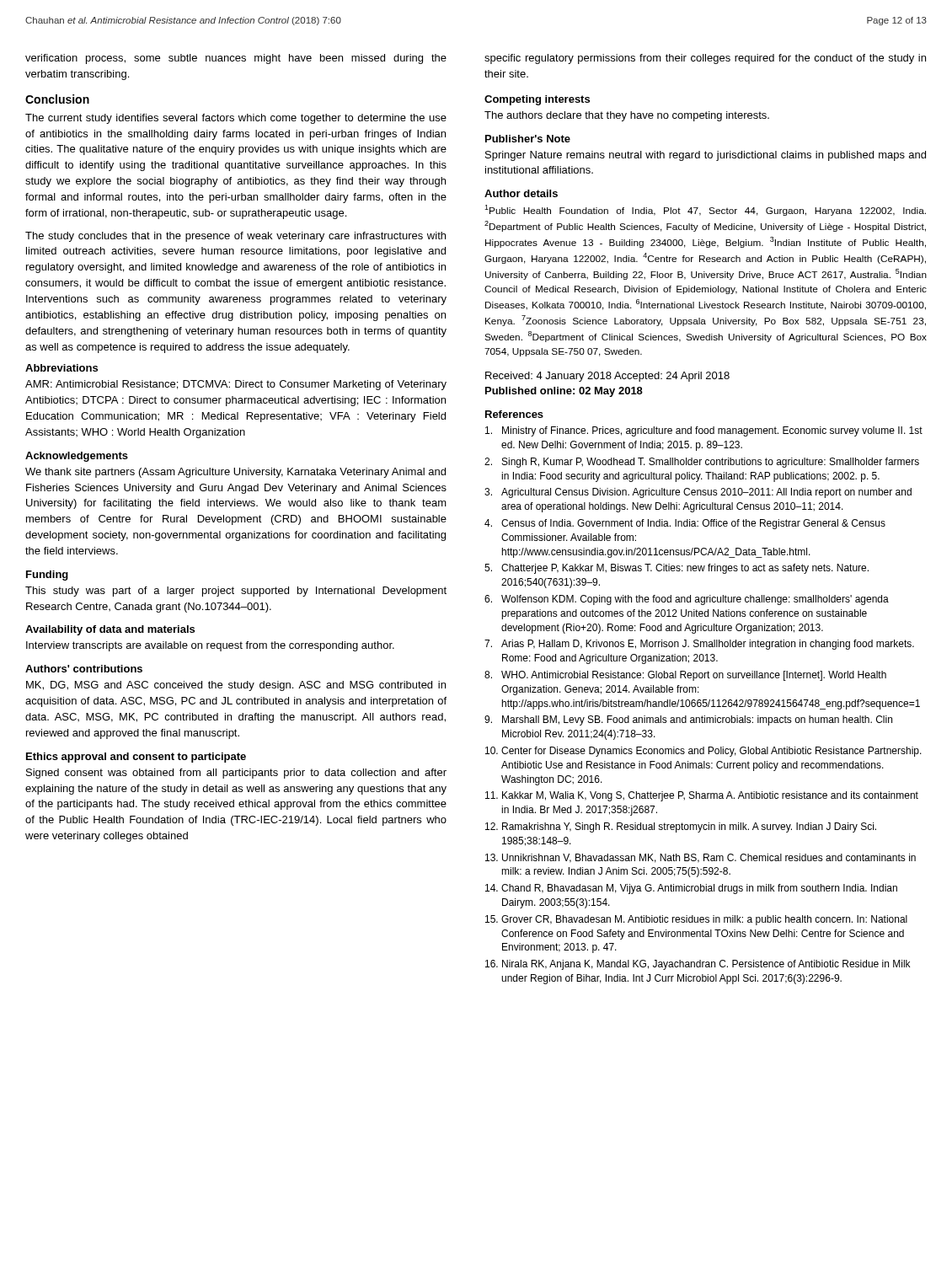Locate the text block starting "We thank site partners (Assam Agriculture"
The image size is (952, 1264).
tap(236, 512)
